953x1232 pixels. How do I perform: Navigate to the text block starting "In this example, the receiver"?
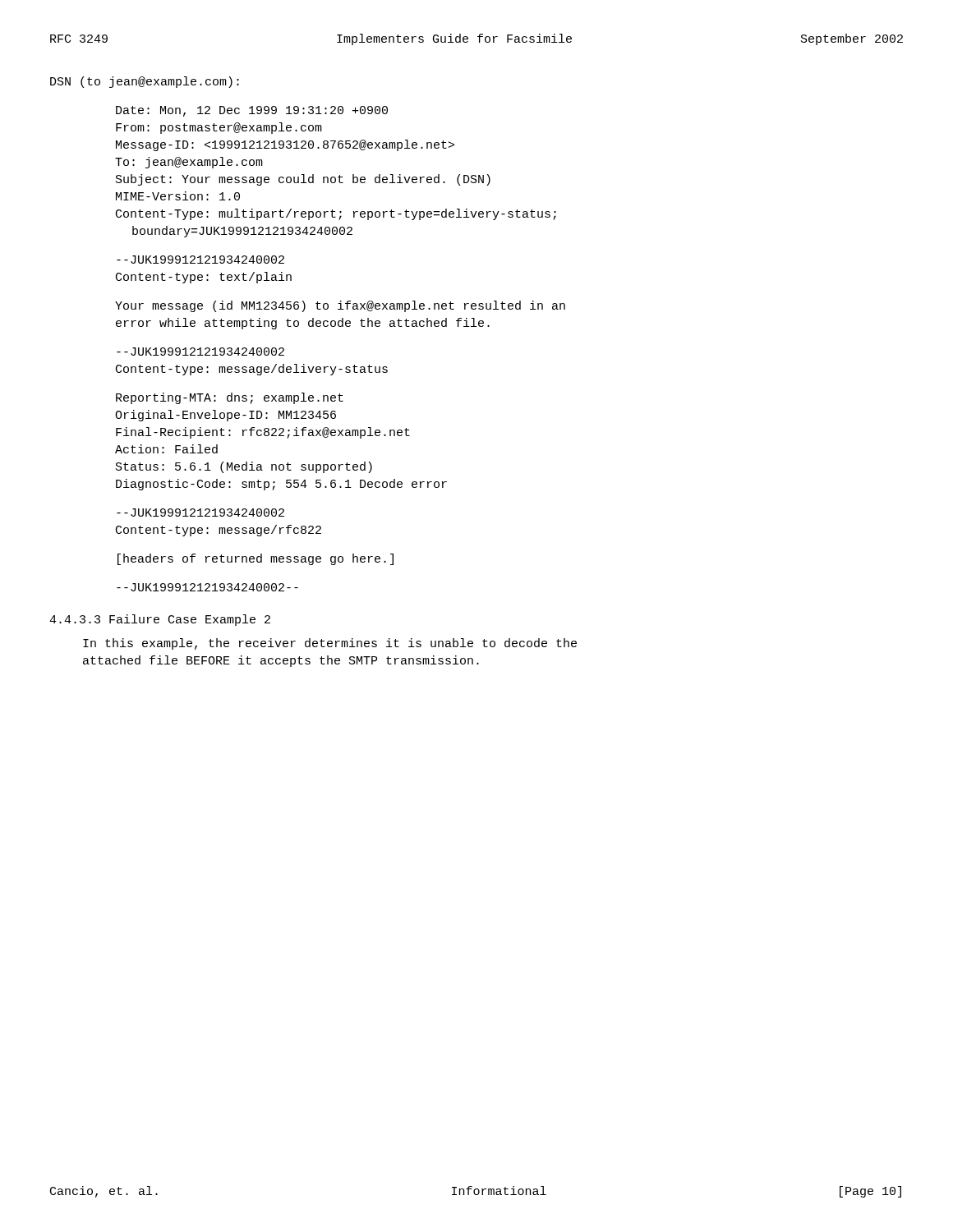tap(330, 653)
